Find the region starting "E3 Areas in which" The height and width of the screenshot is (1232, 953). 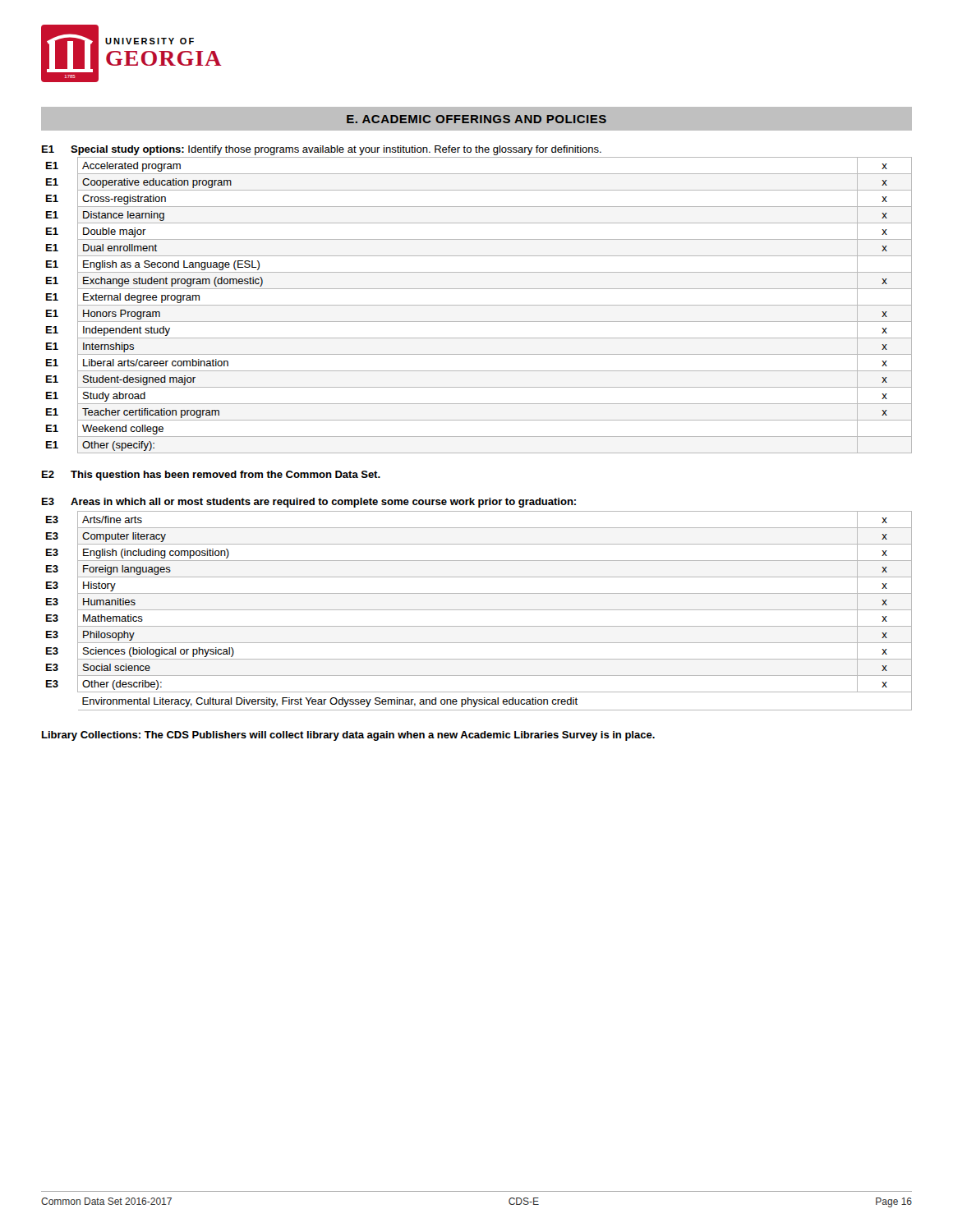click(309, 501)
